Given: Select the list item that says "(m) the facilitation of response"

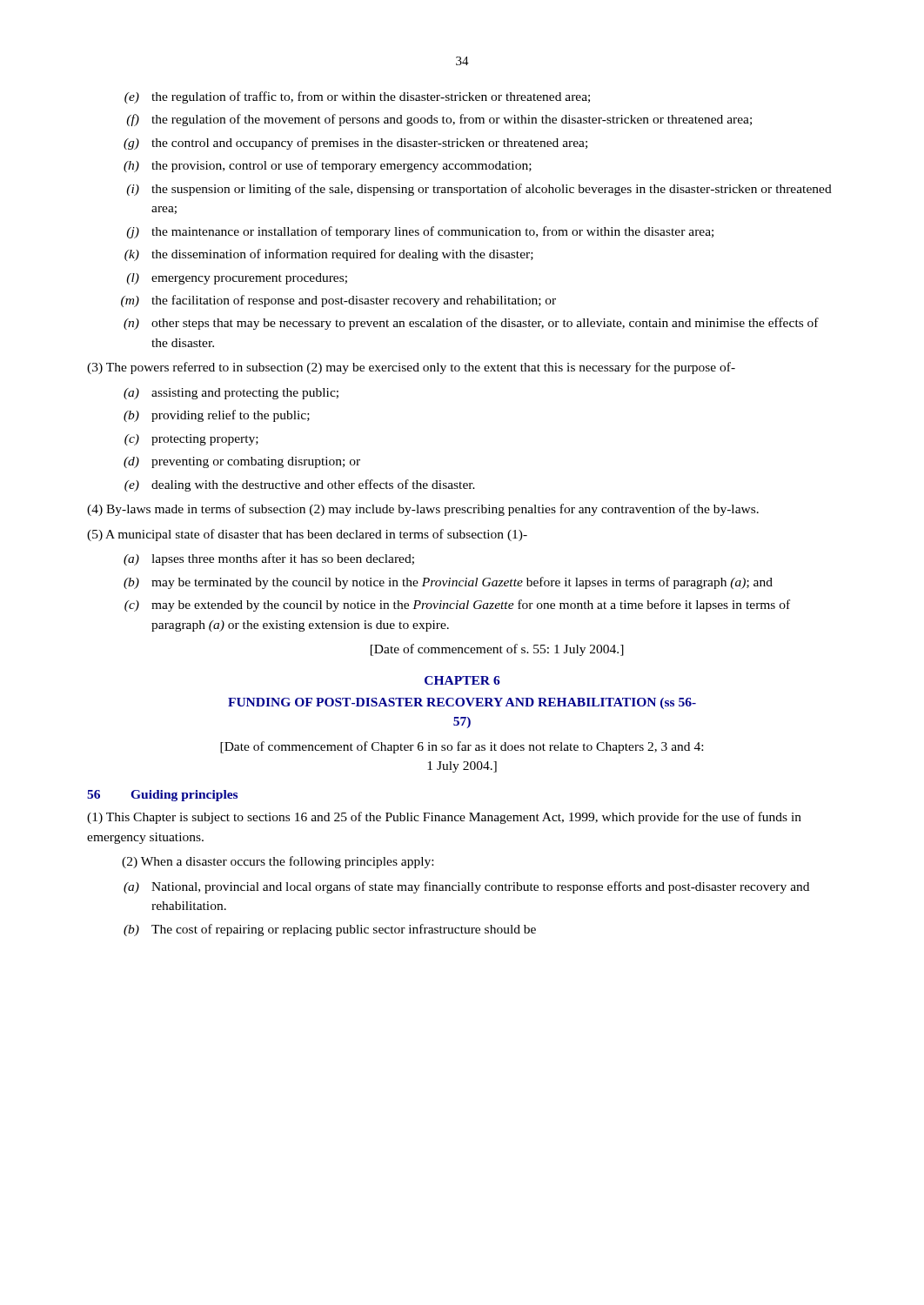Looking at the screenshot, I should point(462,300).
